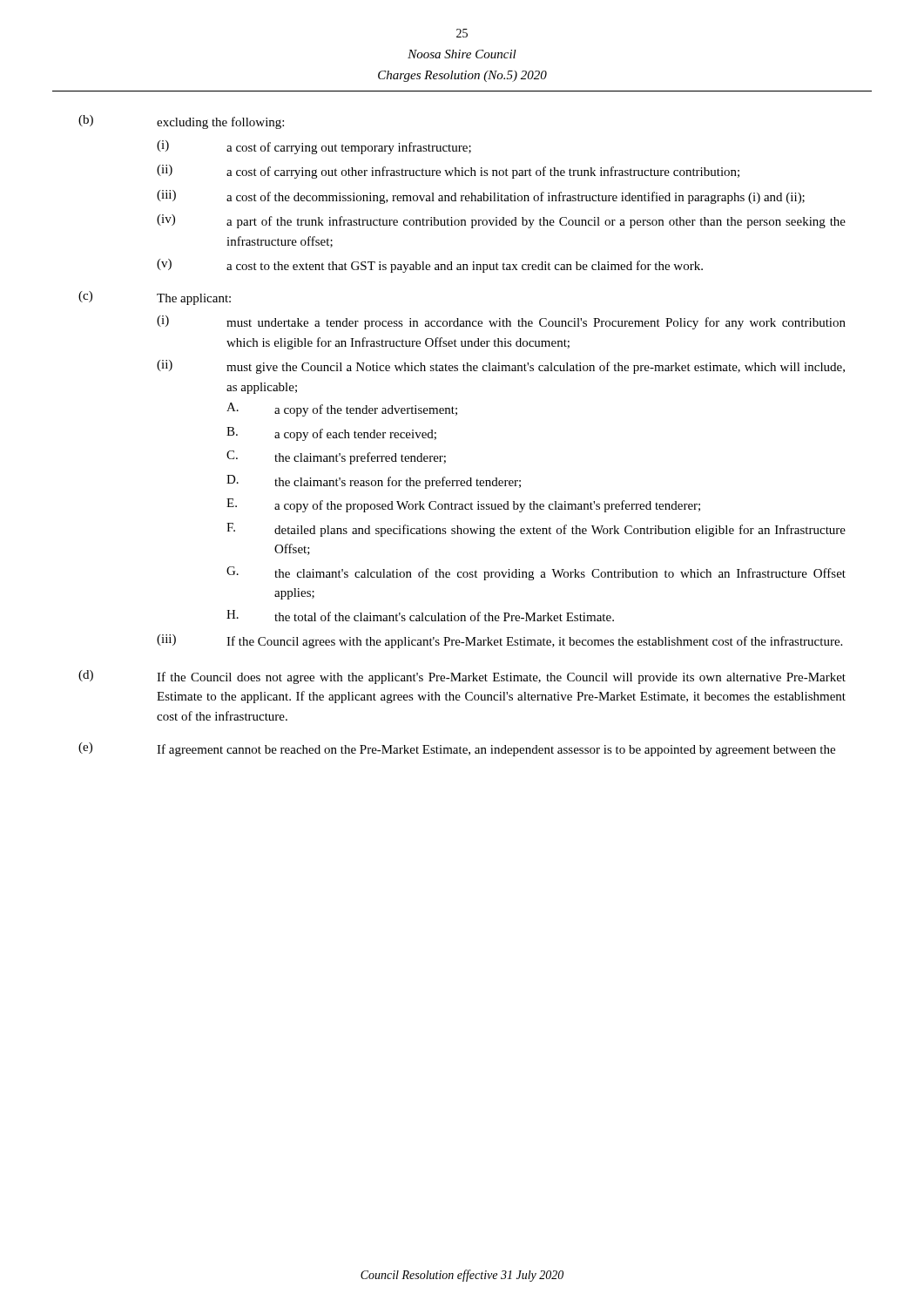Point to the block beginning "(iv) a part of the trunk infrastructure contribution"

pyautogui.click(x=501, y=232)
